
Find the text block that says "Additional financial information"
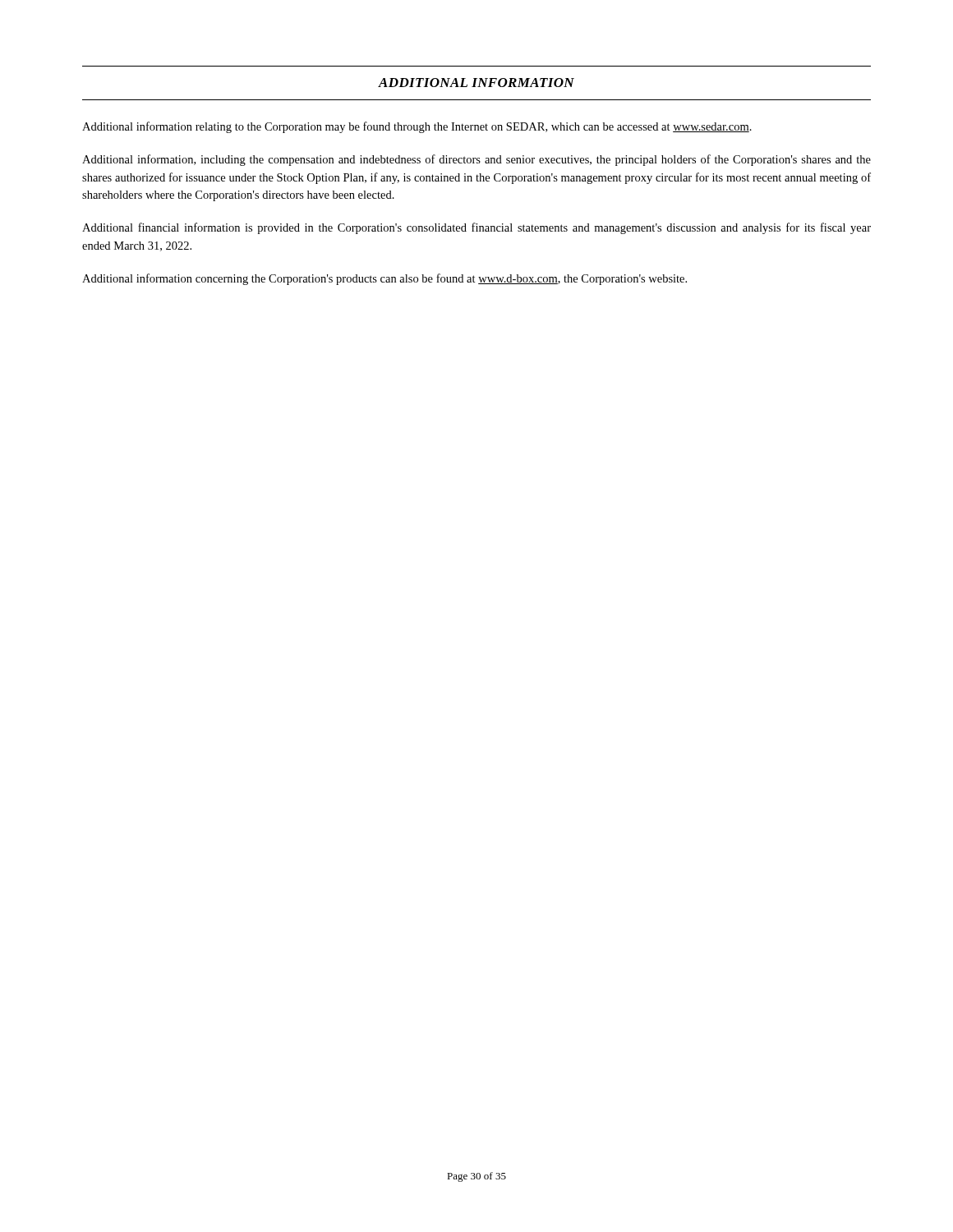point(476,236)
